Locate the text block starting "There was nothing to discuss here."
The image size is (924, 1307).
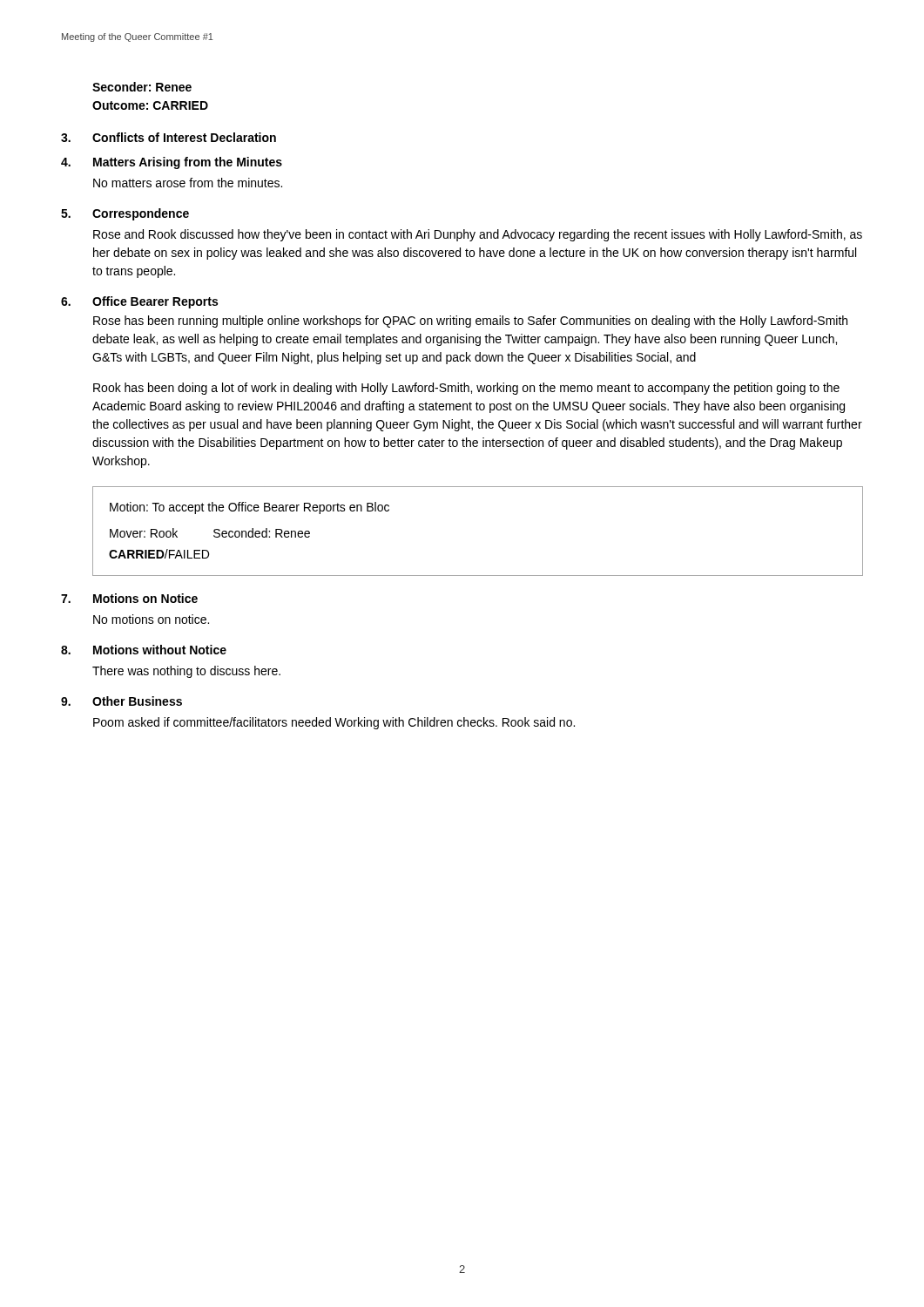click(187, 671)
